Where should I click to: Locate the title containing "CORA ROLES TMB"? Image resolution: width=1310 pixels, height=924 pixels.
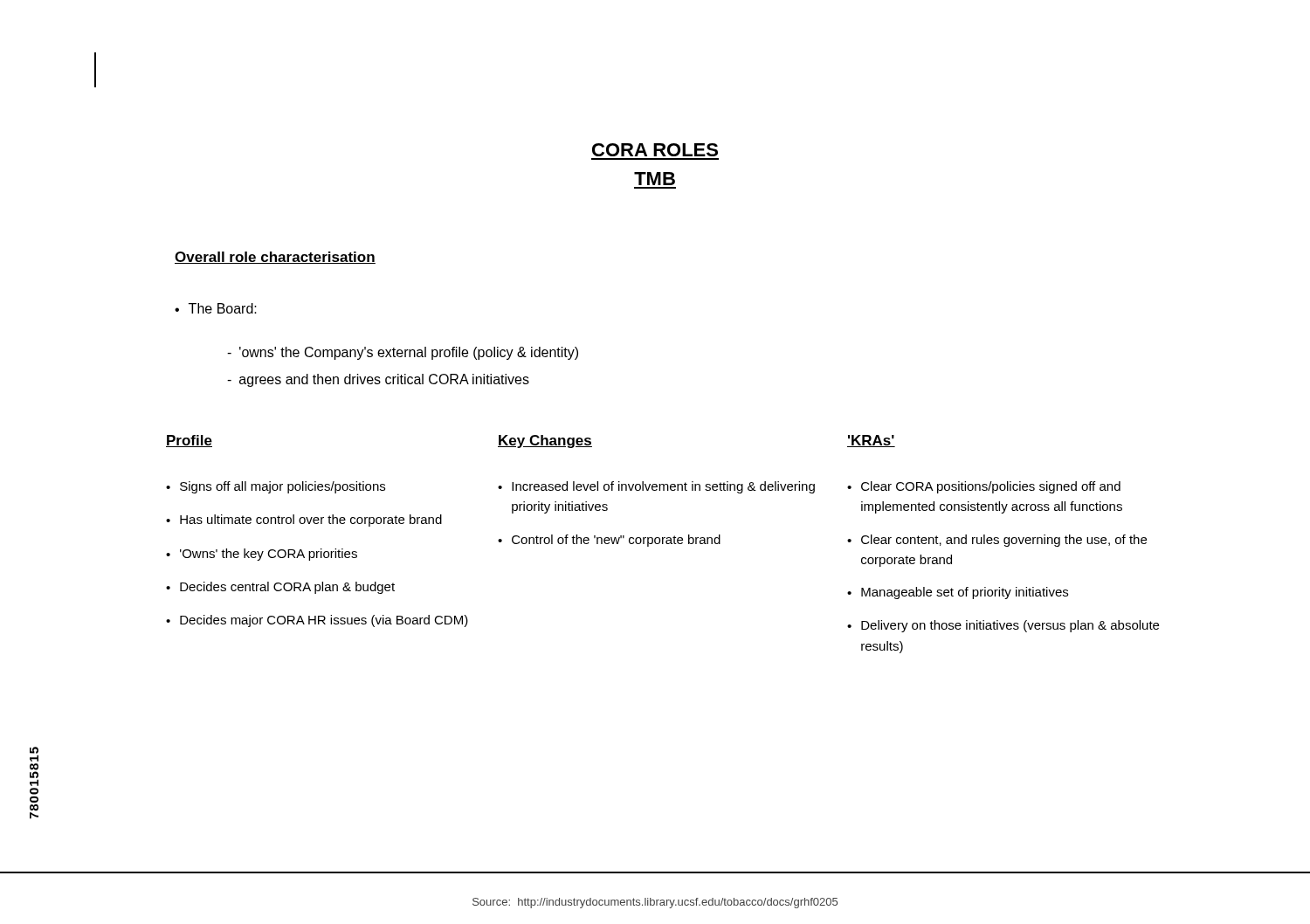pyautogui.click(x=655, y=164)
